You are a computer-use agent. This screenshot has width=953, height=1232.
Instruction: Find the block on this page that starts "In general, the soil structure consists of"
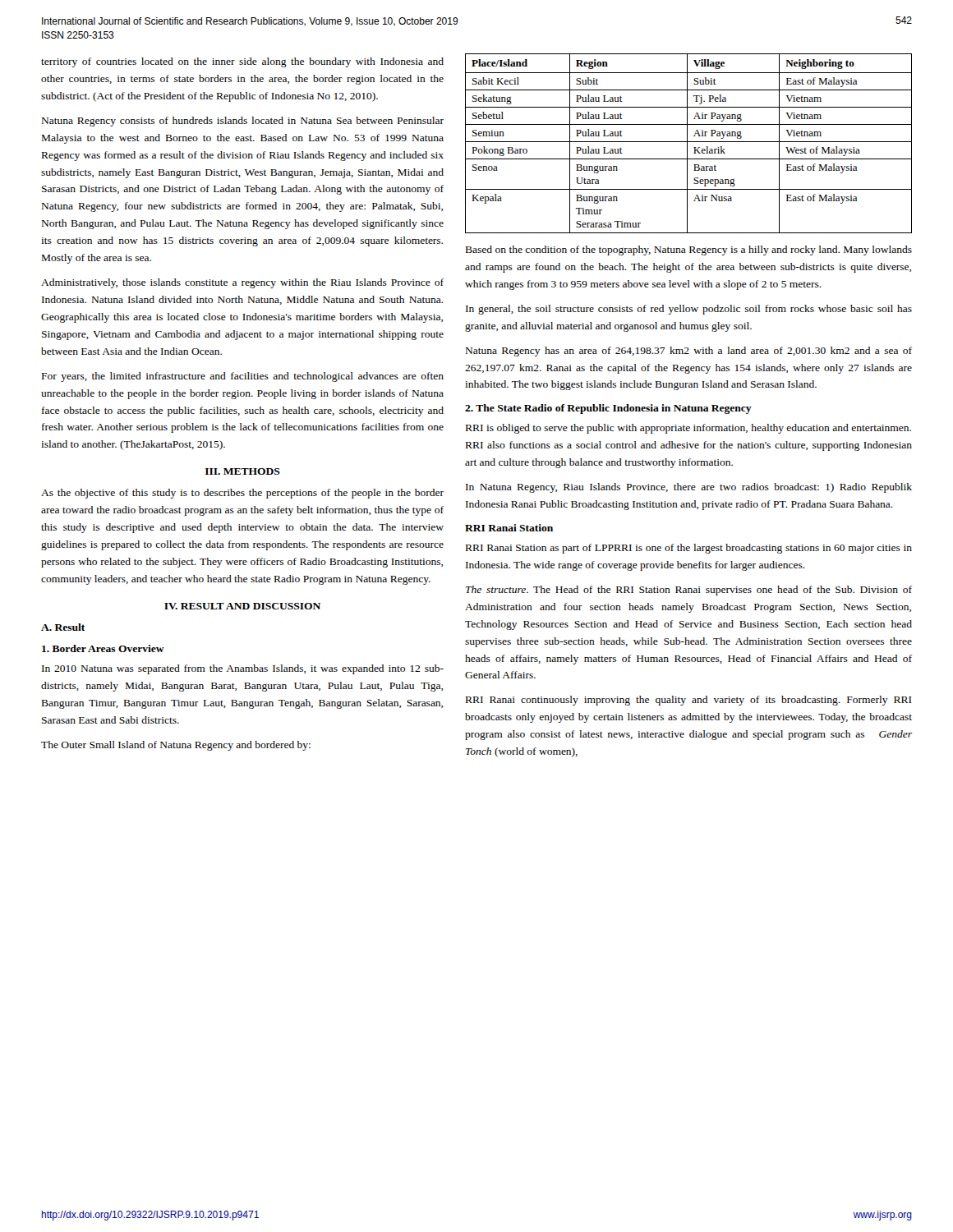(688, 318)
